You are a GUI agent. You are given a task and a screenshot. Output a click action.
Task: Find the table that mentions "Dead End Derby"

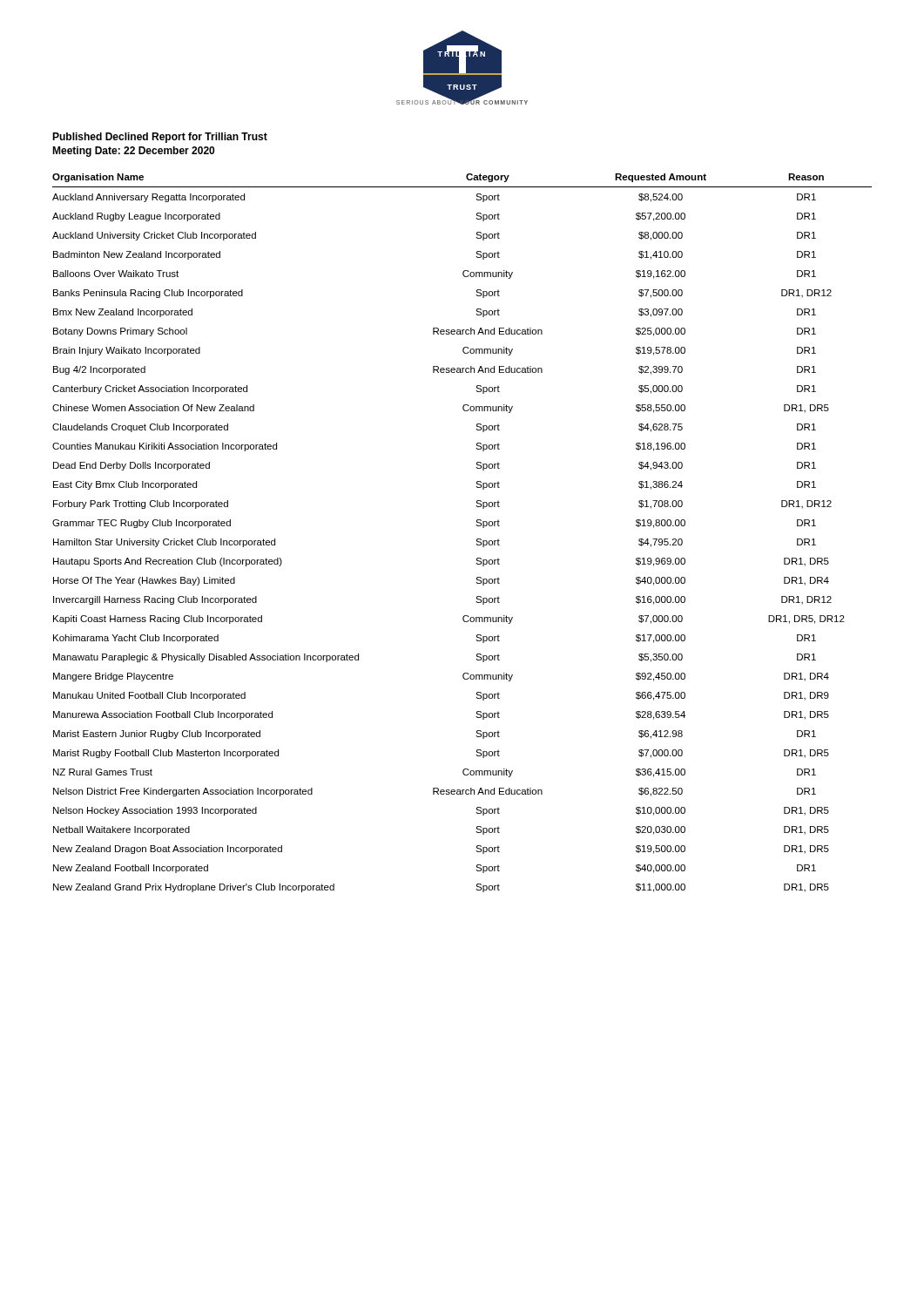(462, 532)
